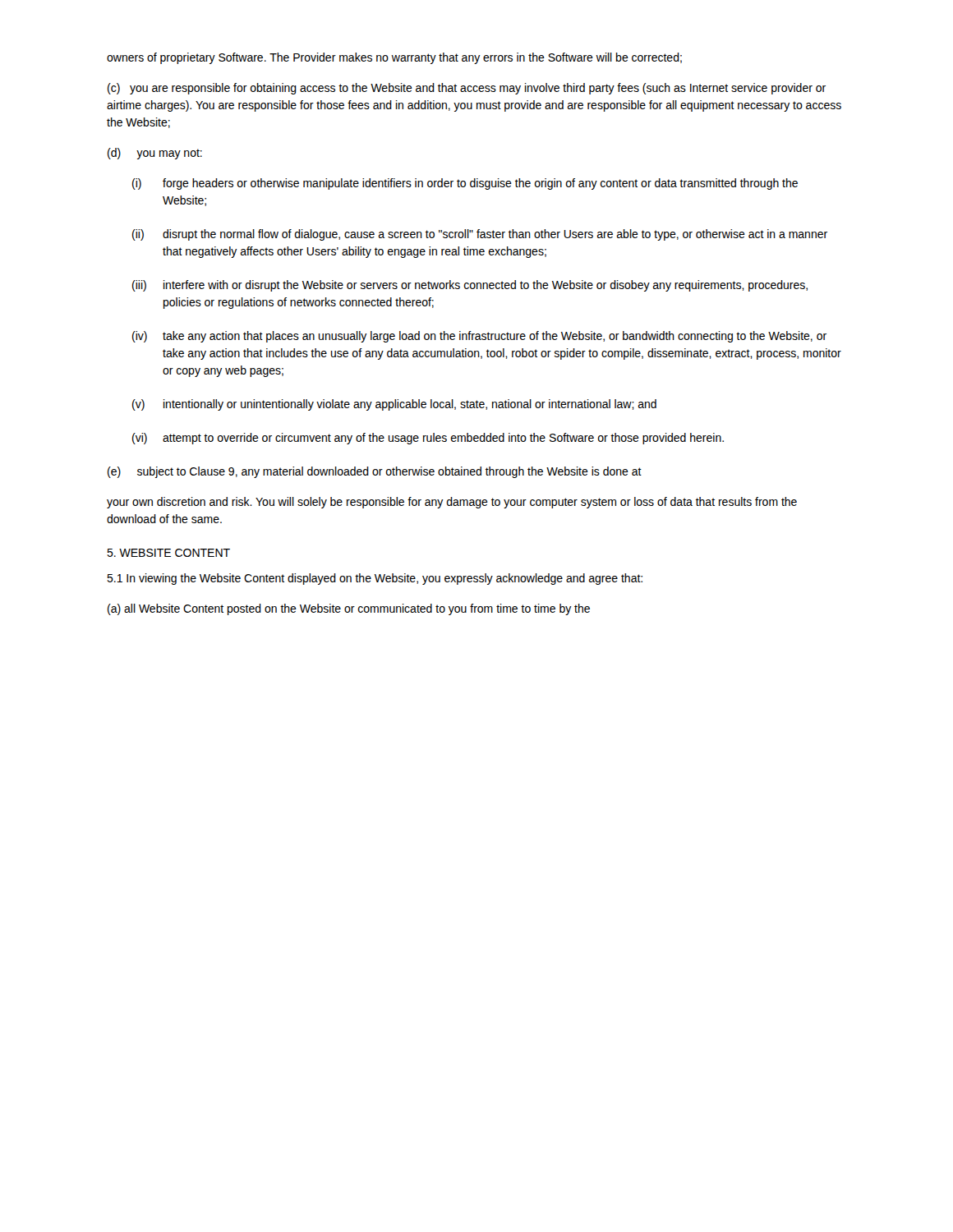Locate the block of text that opens with "(i)forge headers or otherwise"
Viewport: 953px width, 1232px height.
click(486, 192)
